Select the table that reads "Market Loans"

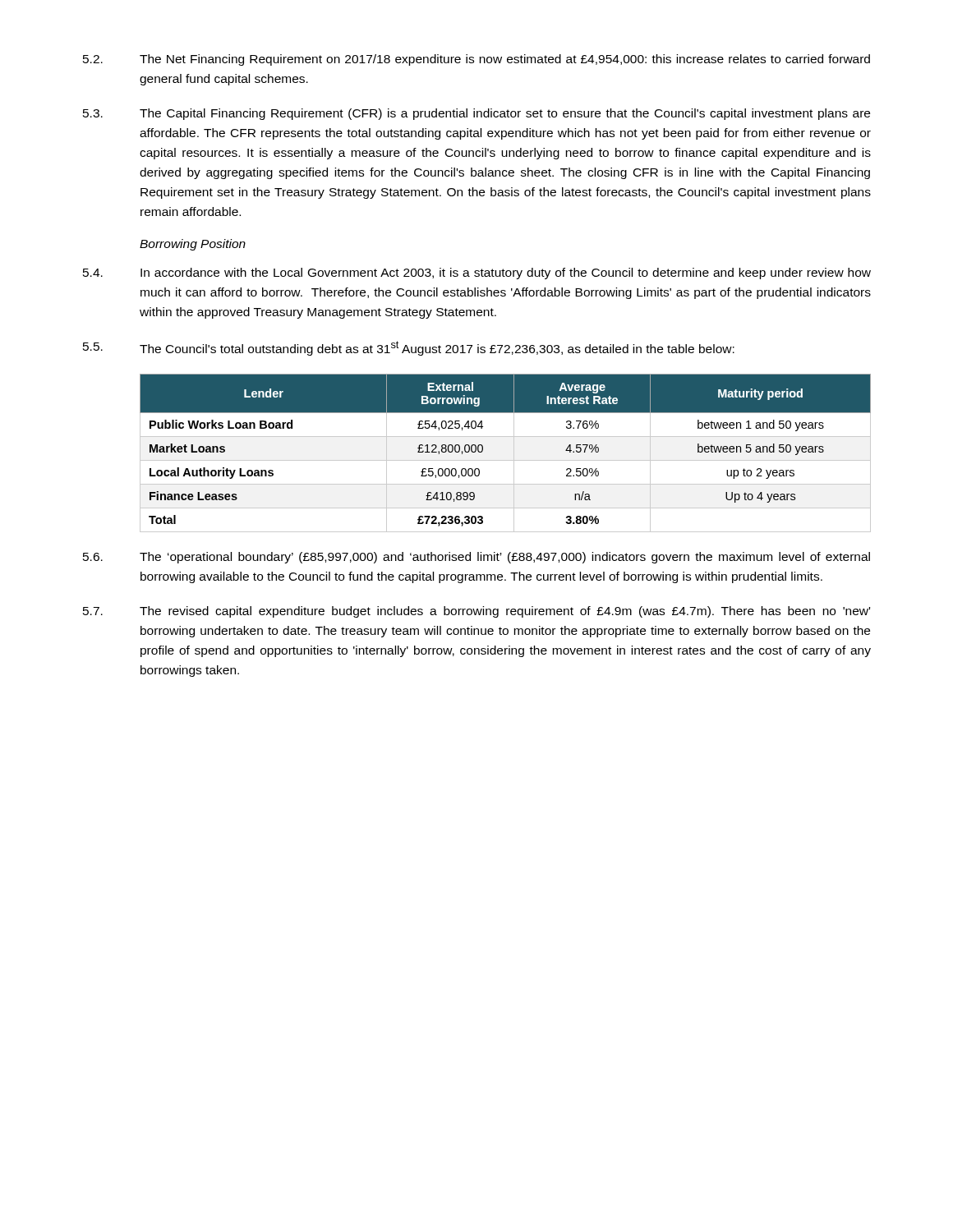click(x=505, y=453)
